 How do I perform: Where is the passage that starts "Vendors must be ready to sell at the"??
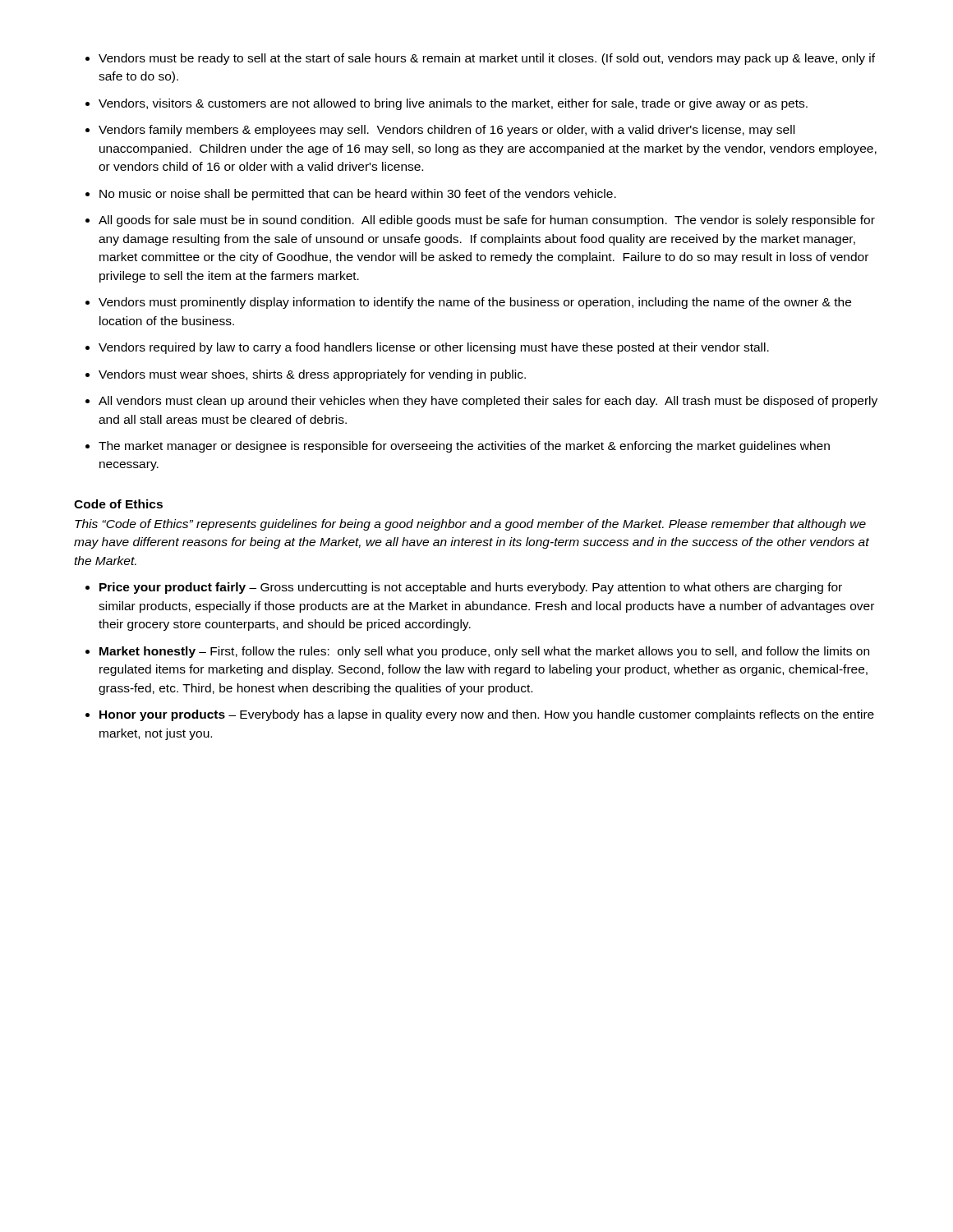tap(489, 68)
